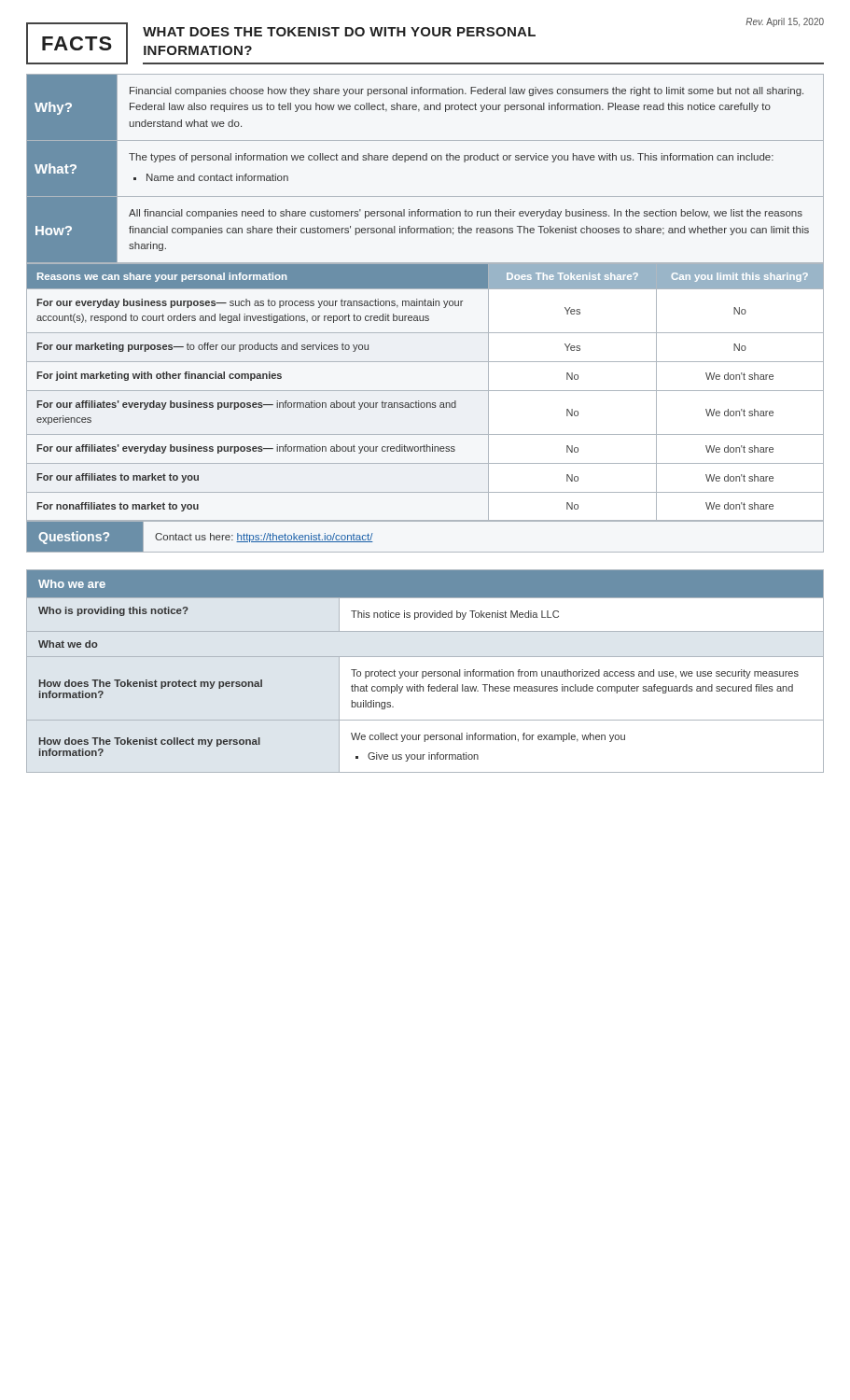850x1400 pixels.
Task: Select the table that reads "For joint marketing with"
Action: coord(425,392)
